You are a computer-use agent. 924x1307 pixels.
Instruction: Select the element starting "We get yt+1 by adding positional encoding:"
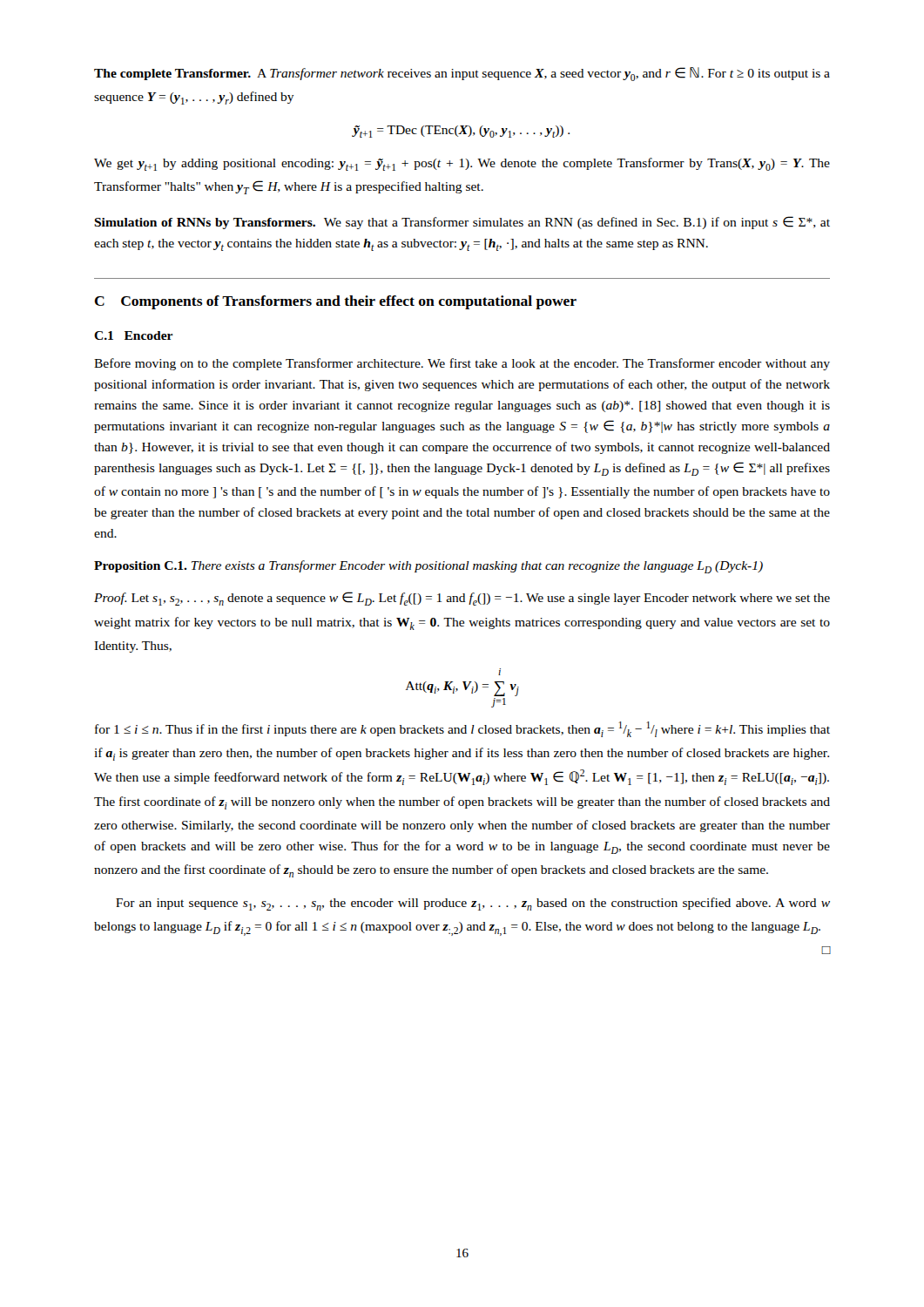point(462,176)
